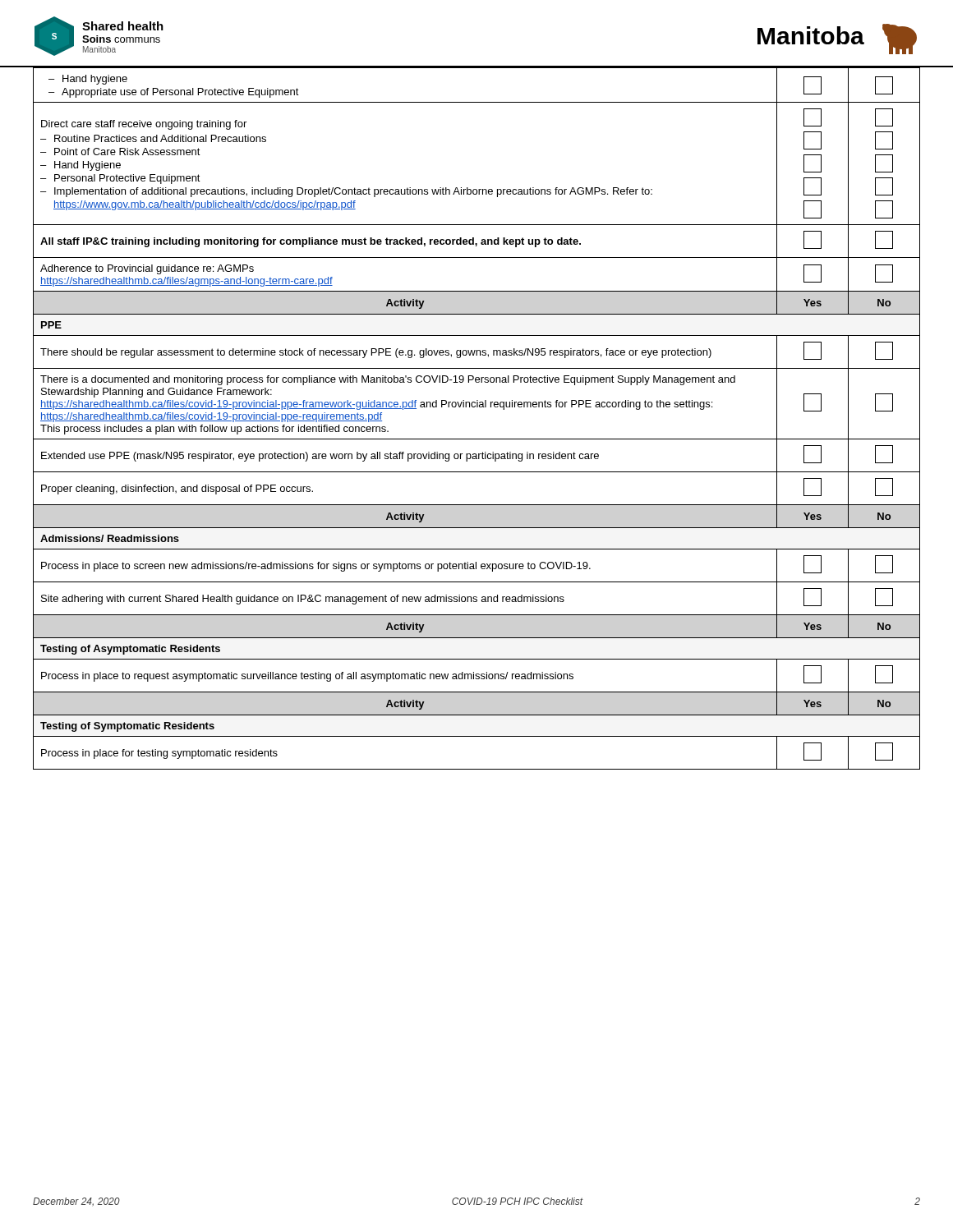Click on the table containing "– Hand hygiene"
This screenshot has width=953, height=1232.
[476, 427]
